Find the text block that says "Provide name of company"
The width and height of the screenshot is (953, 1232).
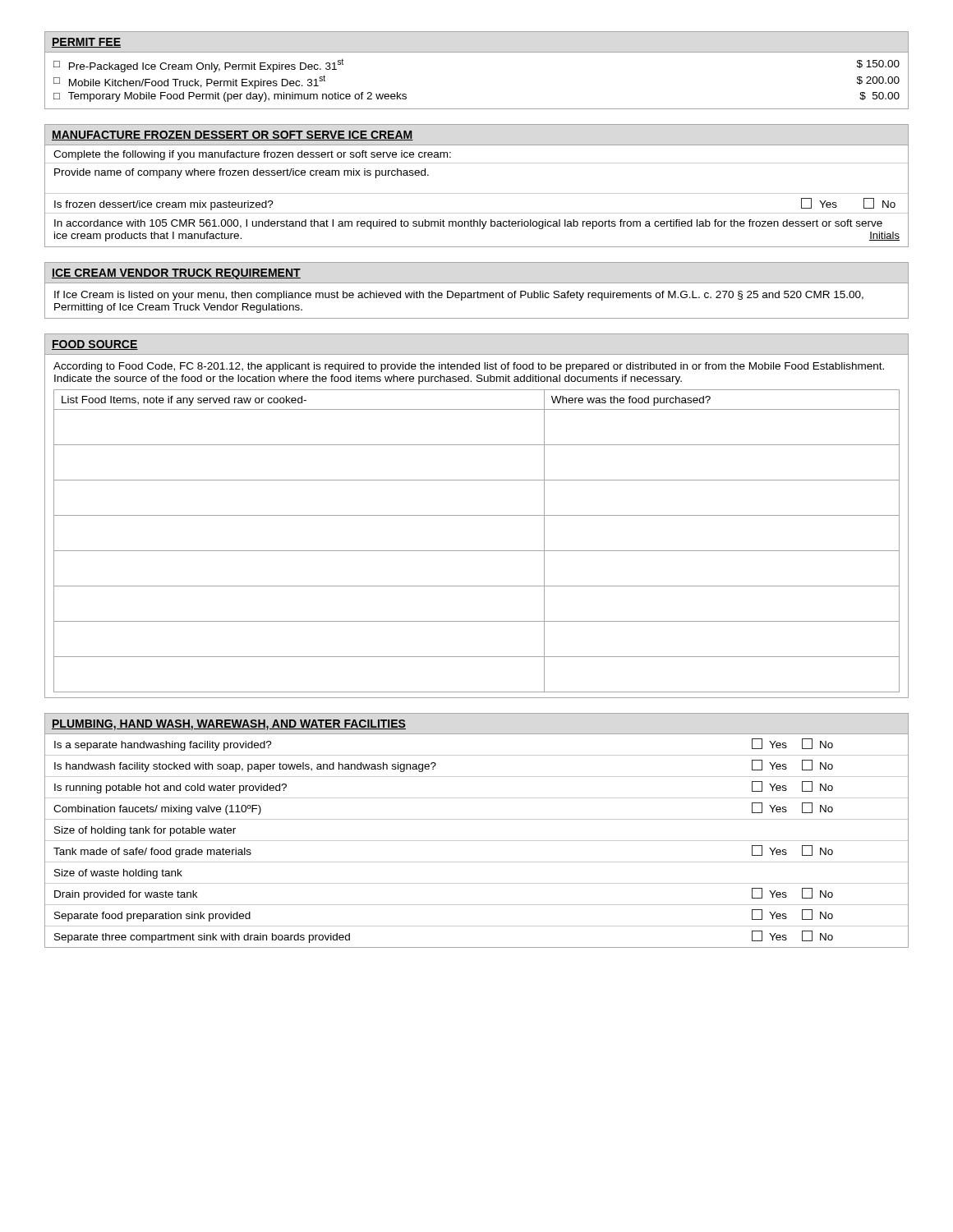click(241, 172)
